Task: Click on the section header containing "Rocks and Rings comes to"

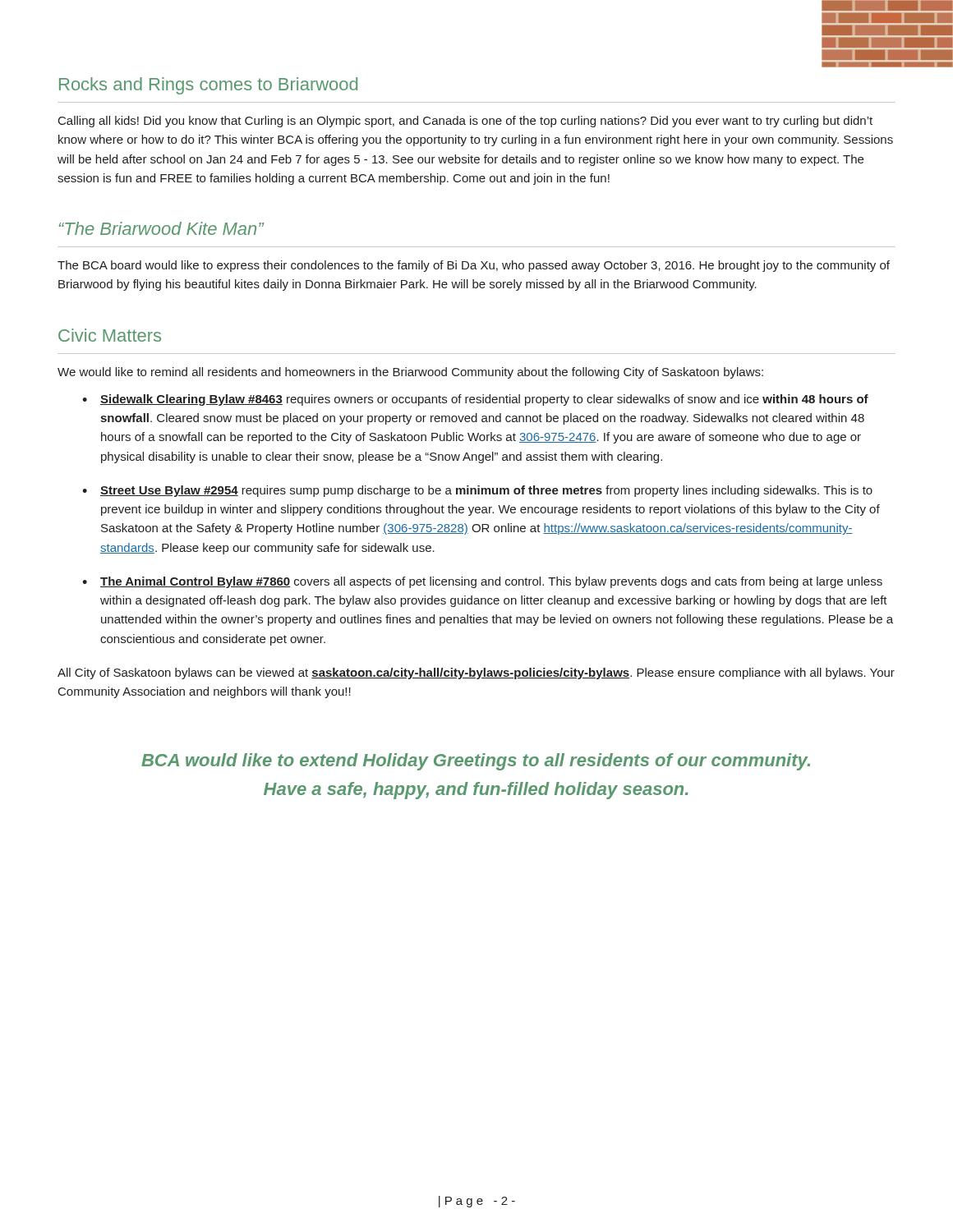Action: [x=208, y=84]
